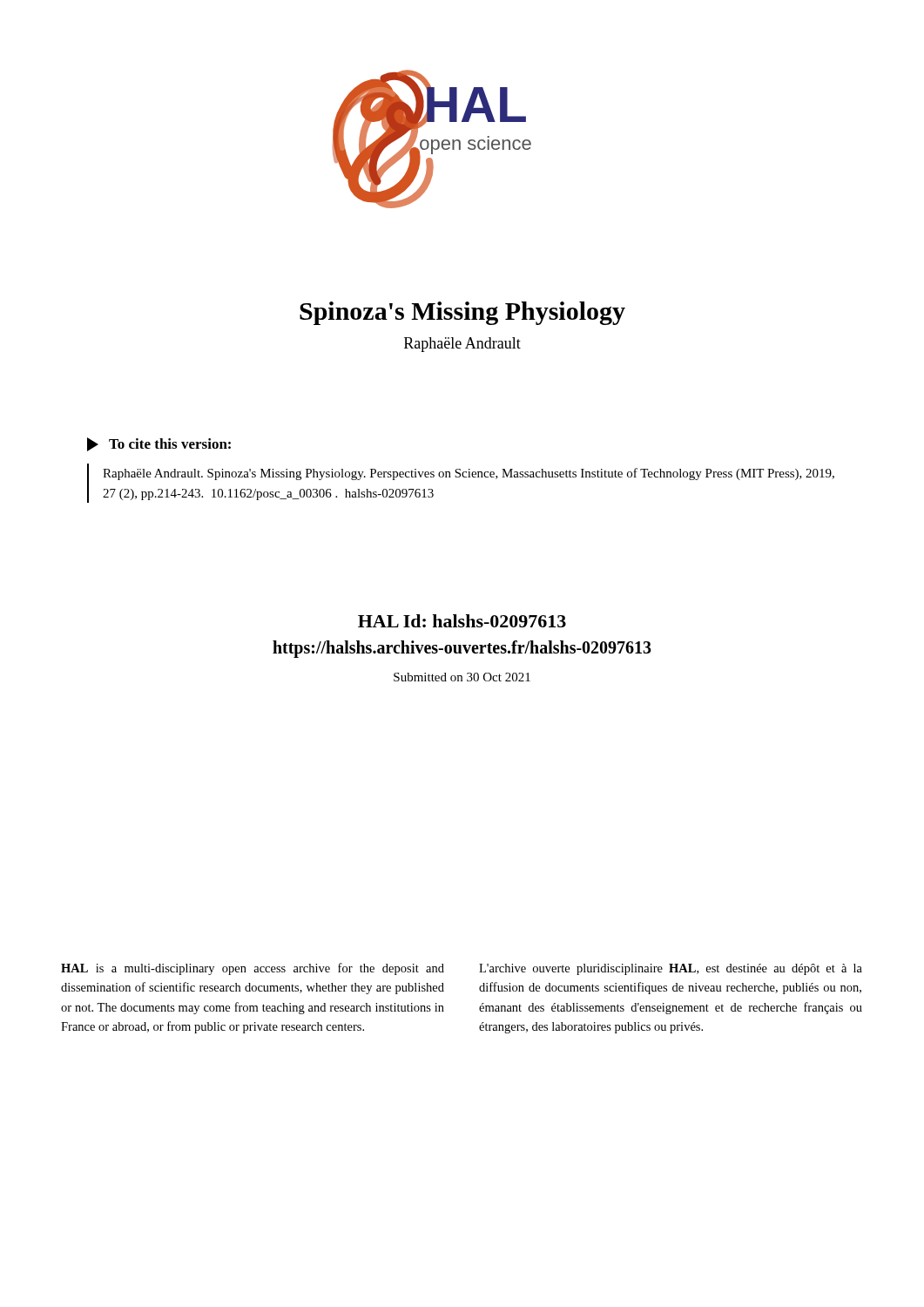Click the passage that begins "L'archive ouverte pluridisciplinaire HAL, est destinée"
The image size is (924, 1307).
point(671,997)
